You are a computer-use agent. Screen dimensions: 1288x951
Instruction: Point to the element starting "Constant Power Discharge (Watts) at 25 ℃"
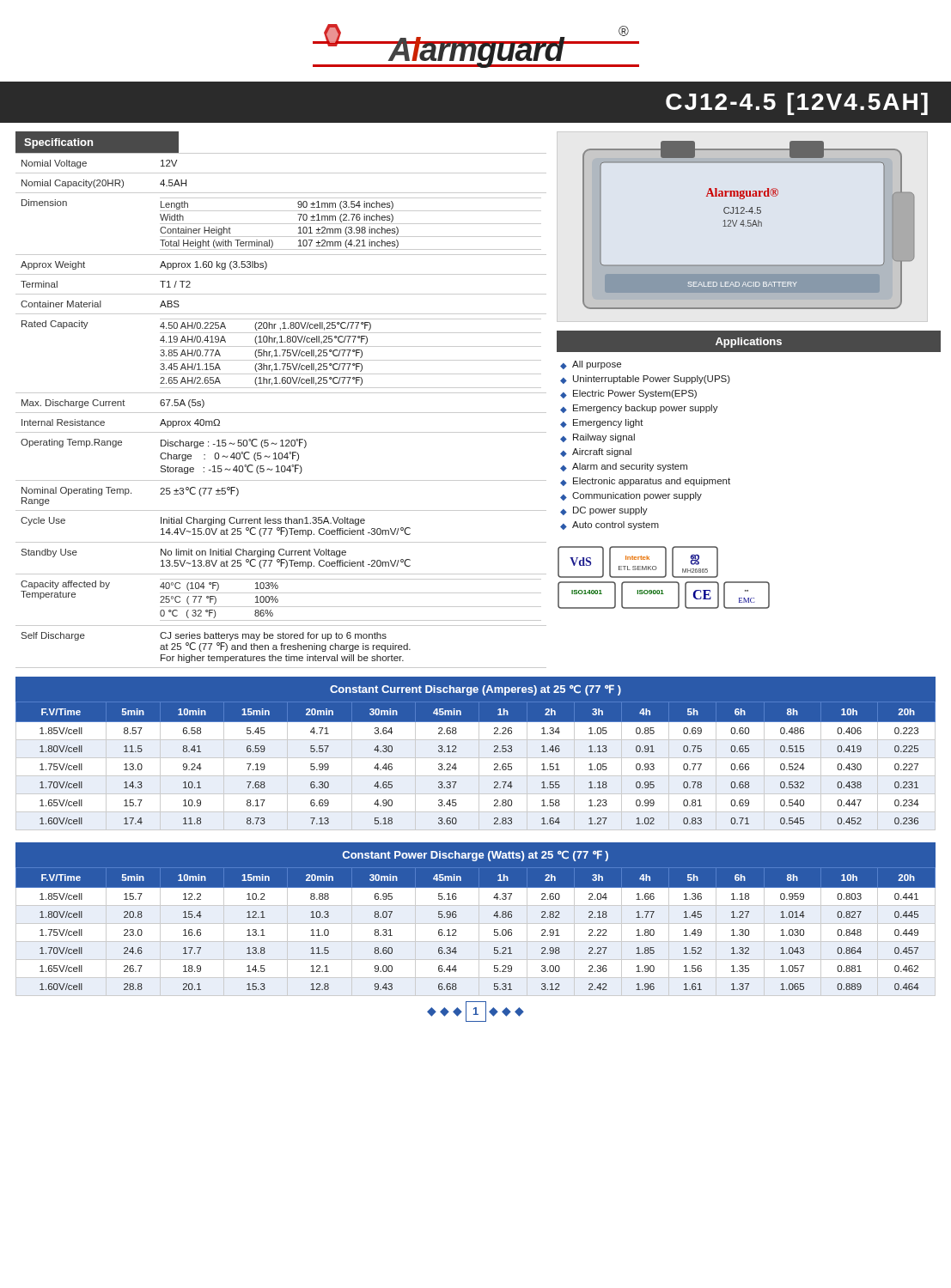click(x=476, y=855)
